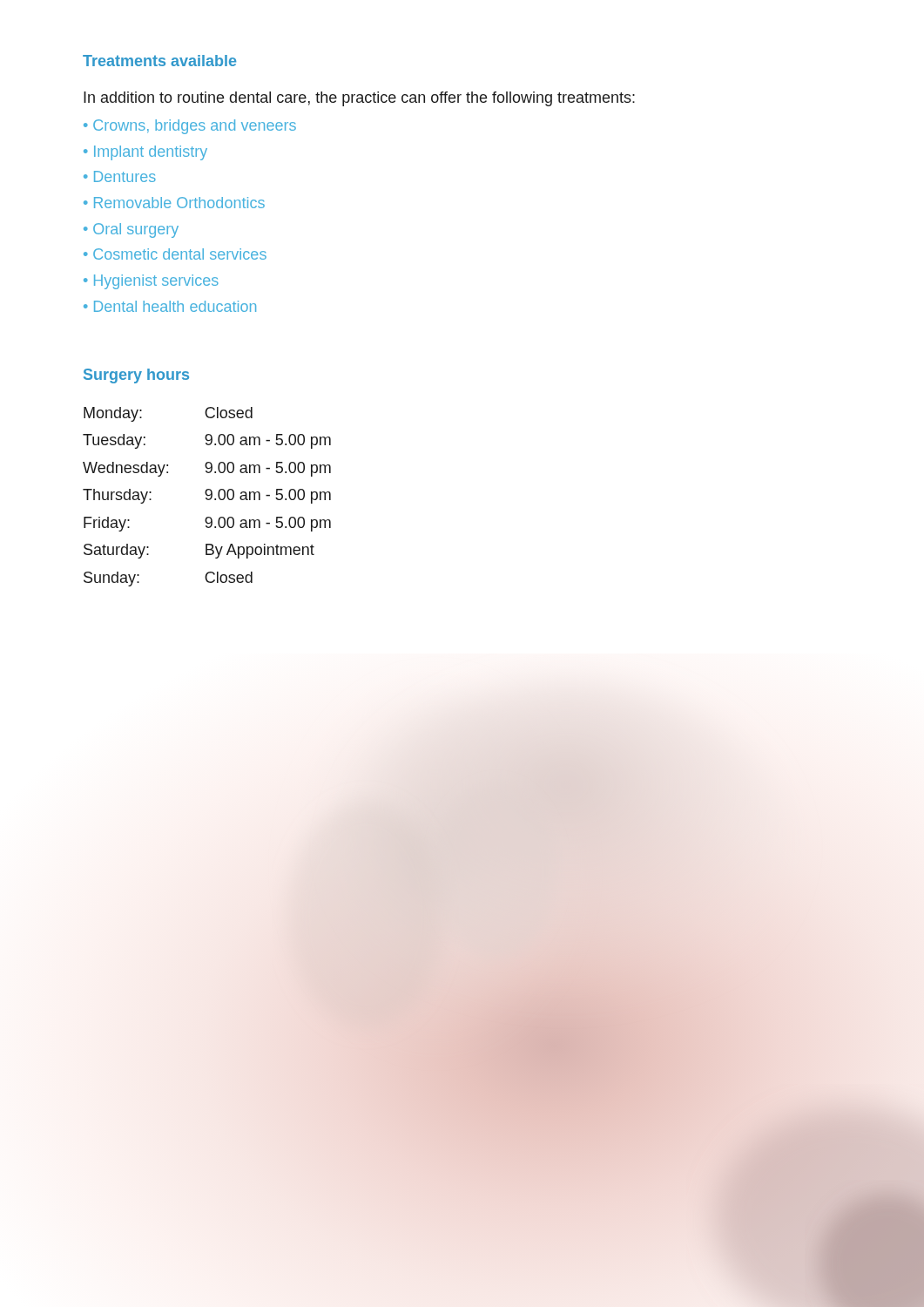Screen dimensions: 1307x924
Task: Click on the region starting "• Oral surgery"
Action: click(x=131, y=229)
